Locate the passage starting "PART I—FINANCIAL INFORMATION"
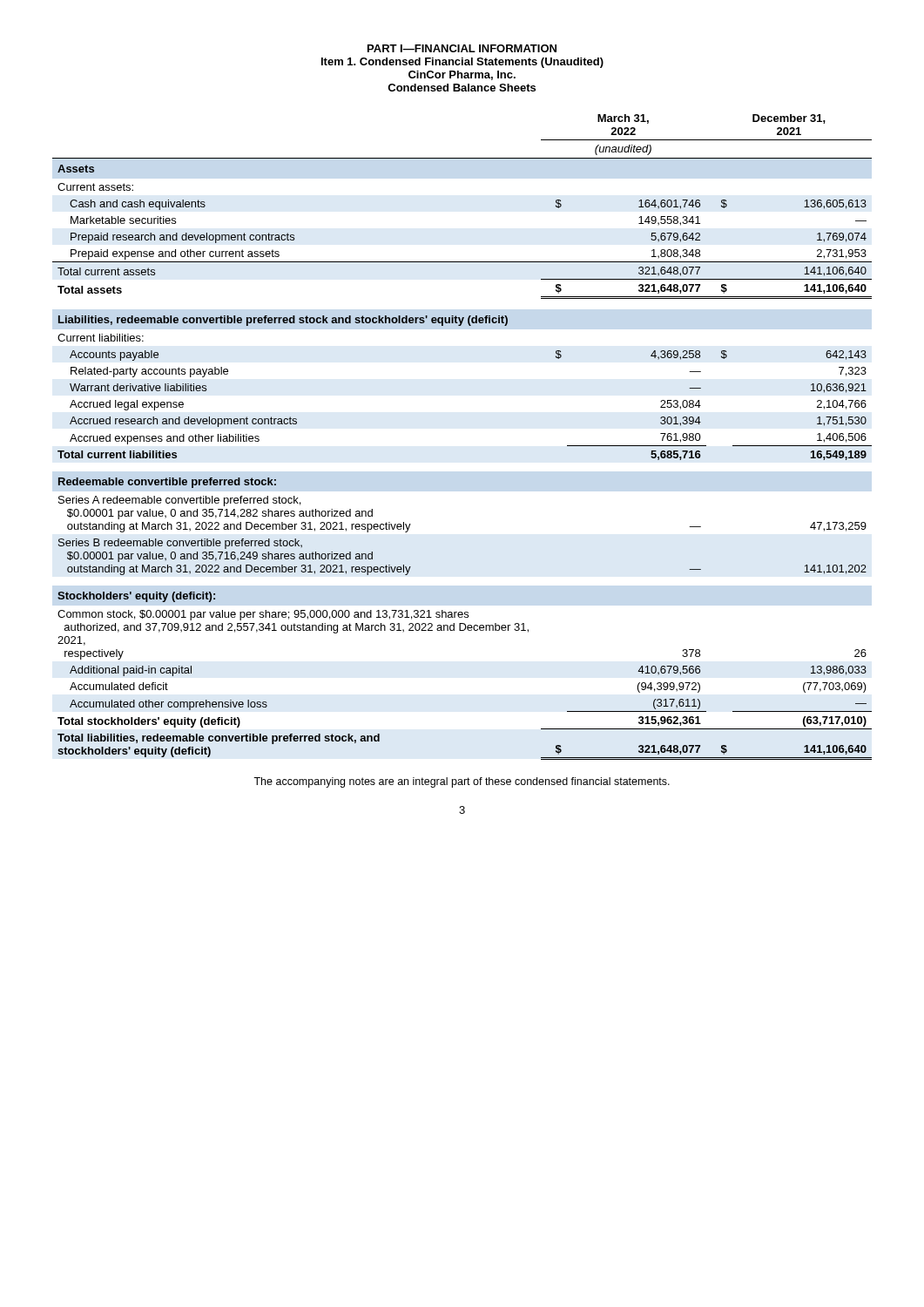 coord(462,68)
